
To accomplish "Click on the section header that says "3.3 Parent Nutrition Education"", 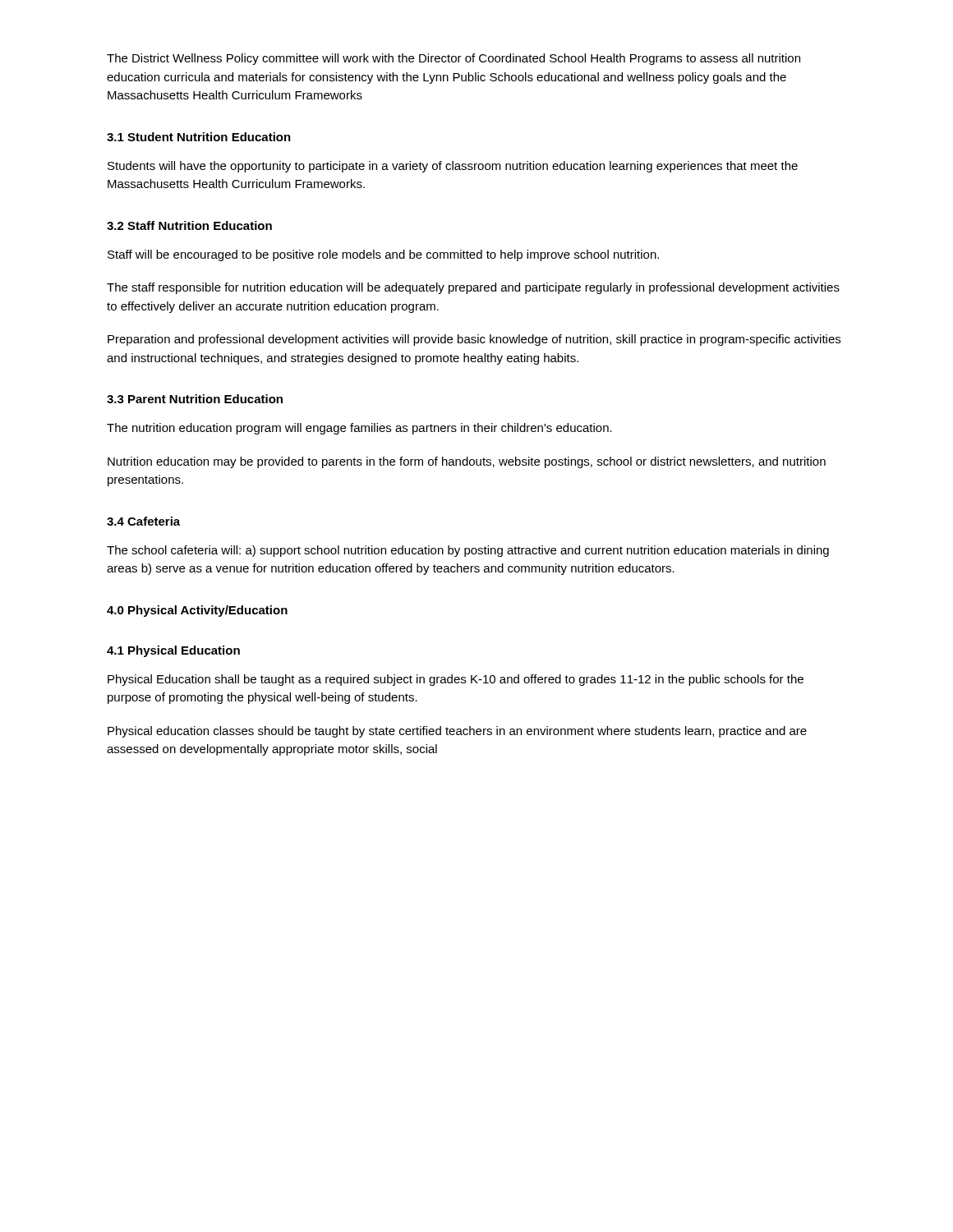I will click(x=195, y=399).
